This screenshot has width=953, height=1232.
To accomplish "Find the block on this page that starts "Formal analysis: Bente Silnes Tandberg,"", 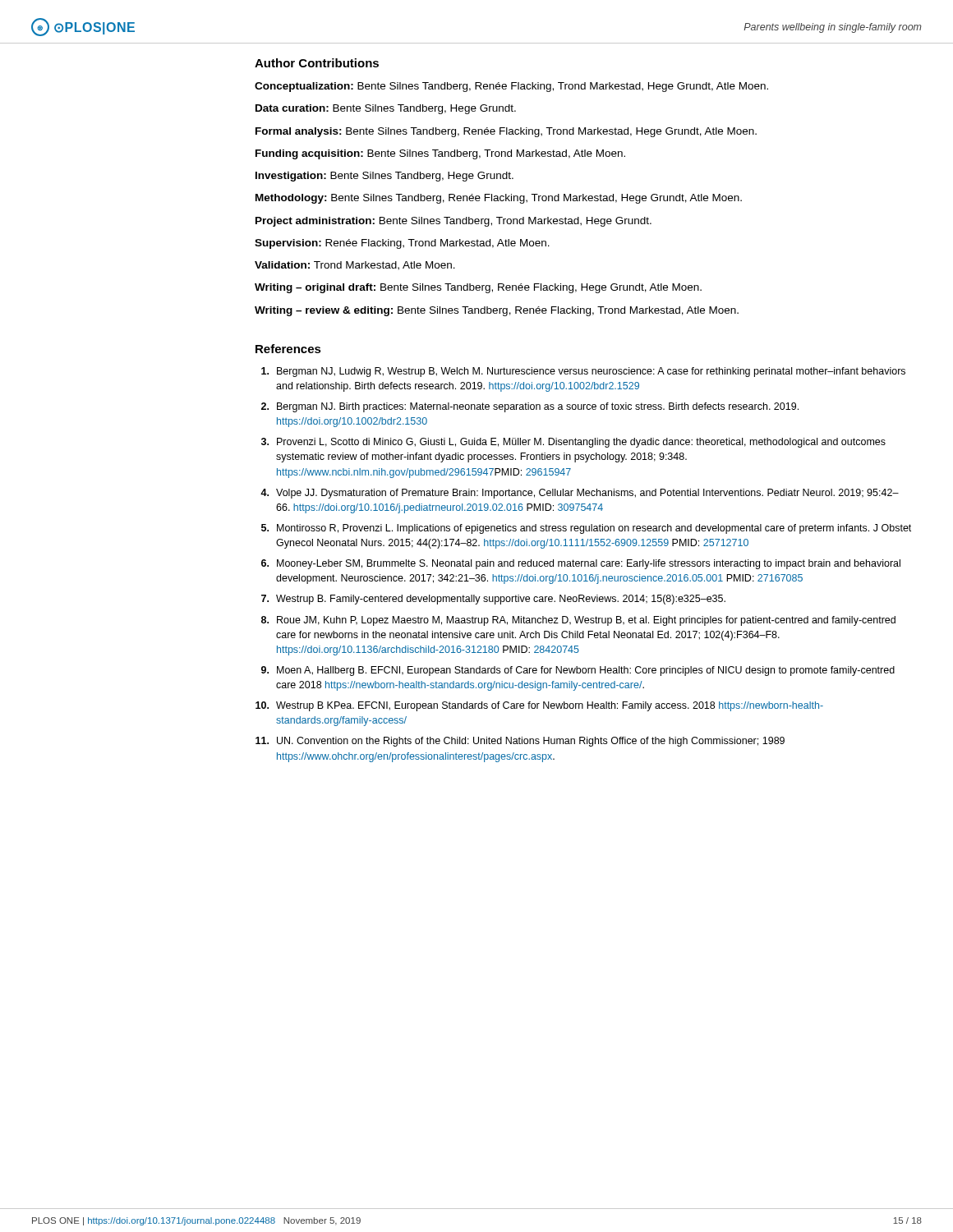I will pyautogui.click(x=506, y=131).
